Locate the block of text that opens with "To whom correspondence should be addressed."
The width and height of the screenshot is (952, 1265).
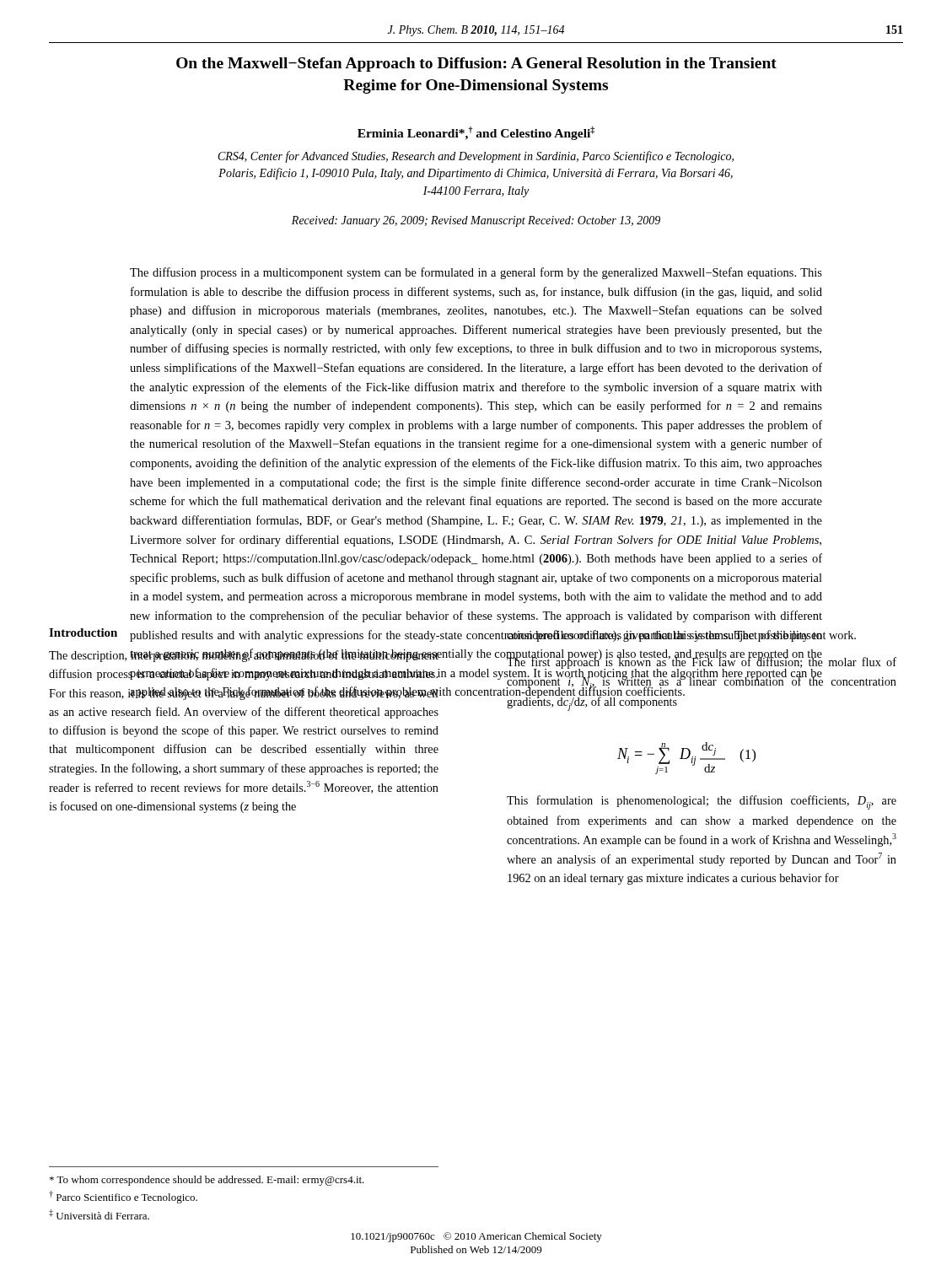[x=207, y=1198]
